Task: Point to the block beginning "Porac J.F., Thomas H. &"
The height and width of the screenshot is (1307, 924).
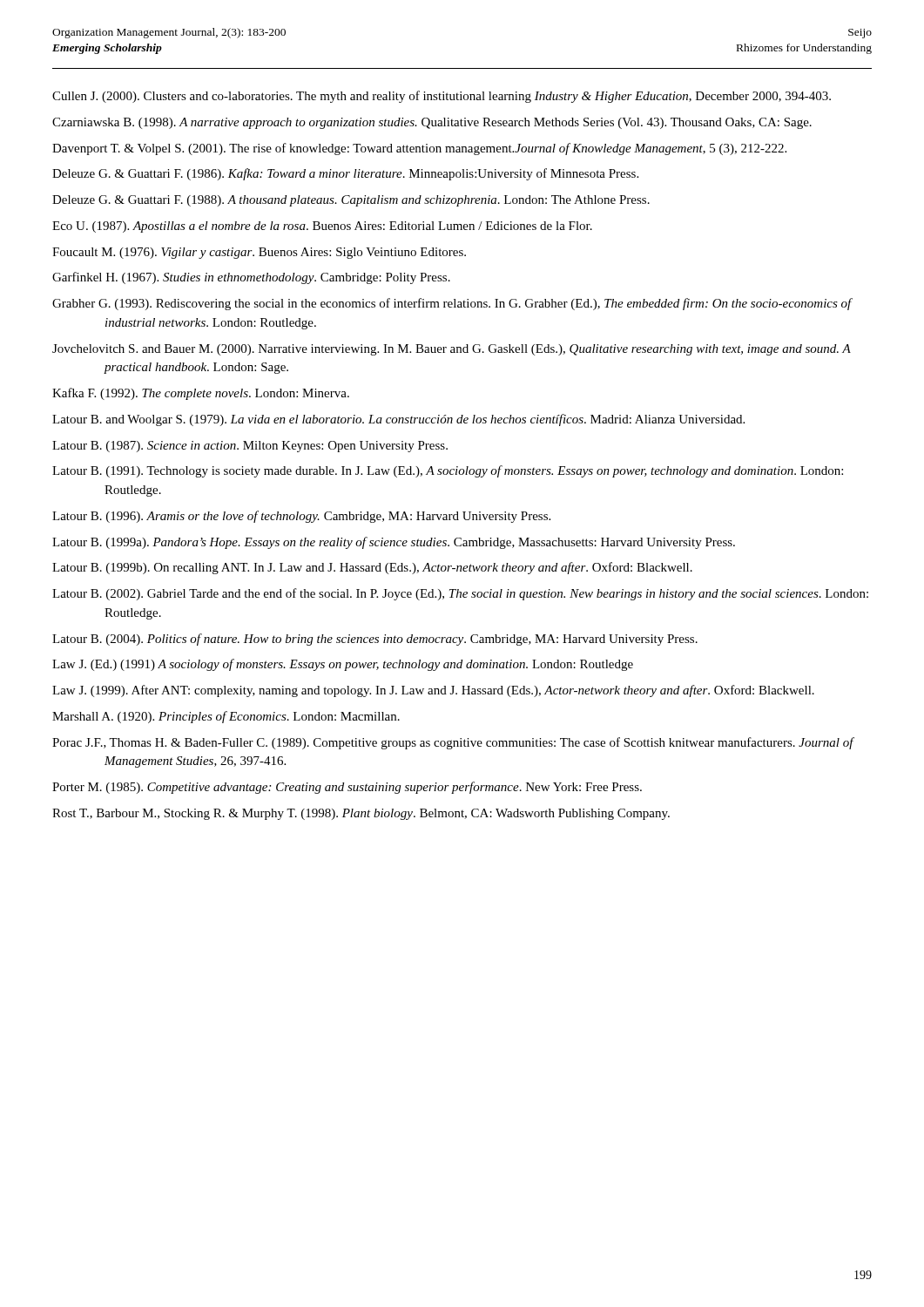Action: tap(453, 751)
